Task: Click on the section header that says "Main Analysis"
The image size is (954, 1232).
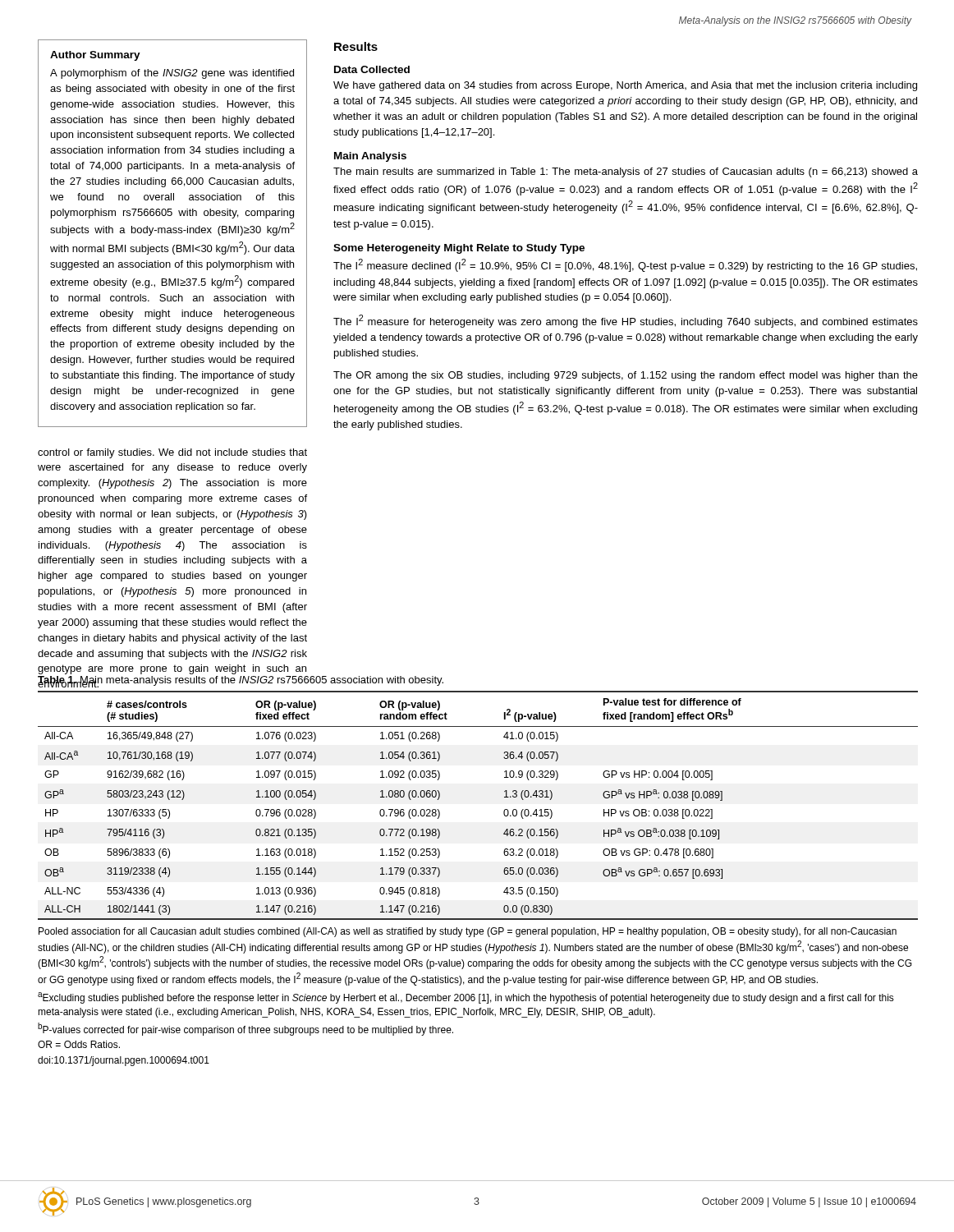Action: click(370, 156)
